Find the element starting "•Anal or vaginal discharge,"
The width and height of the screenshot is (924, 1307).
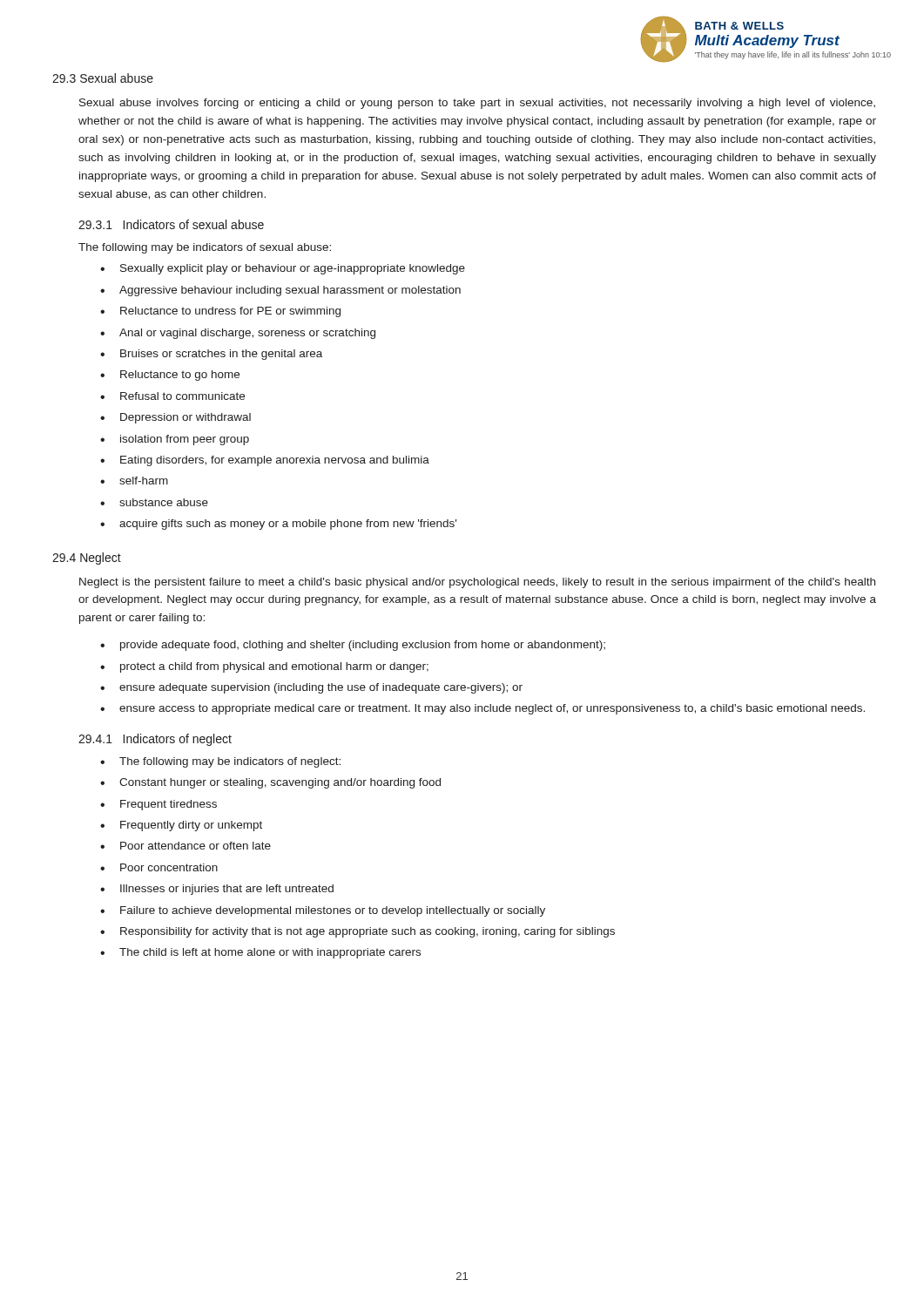point(238,334)
